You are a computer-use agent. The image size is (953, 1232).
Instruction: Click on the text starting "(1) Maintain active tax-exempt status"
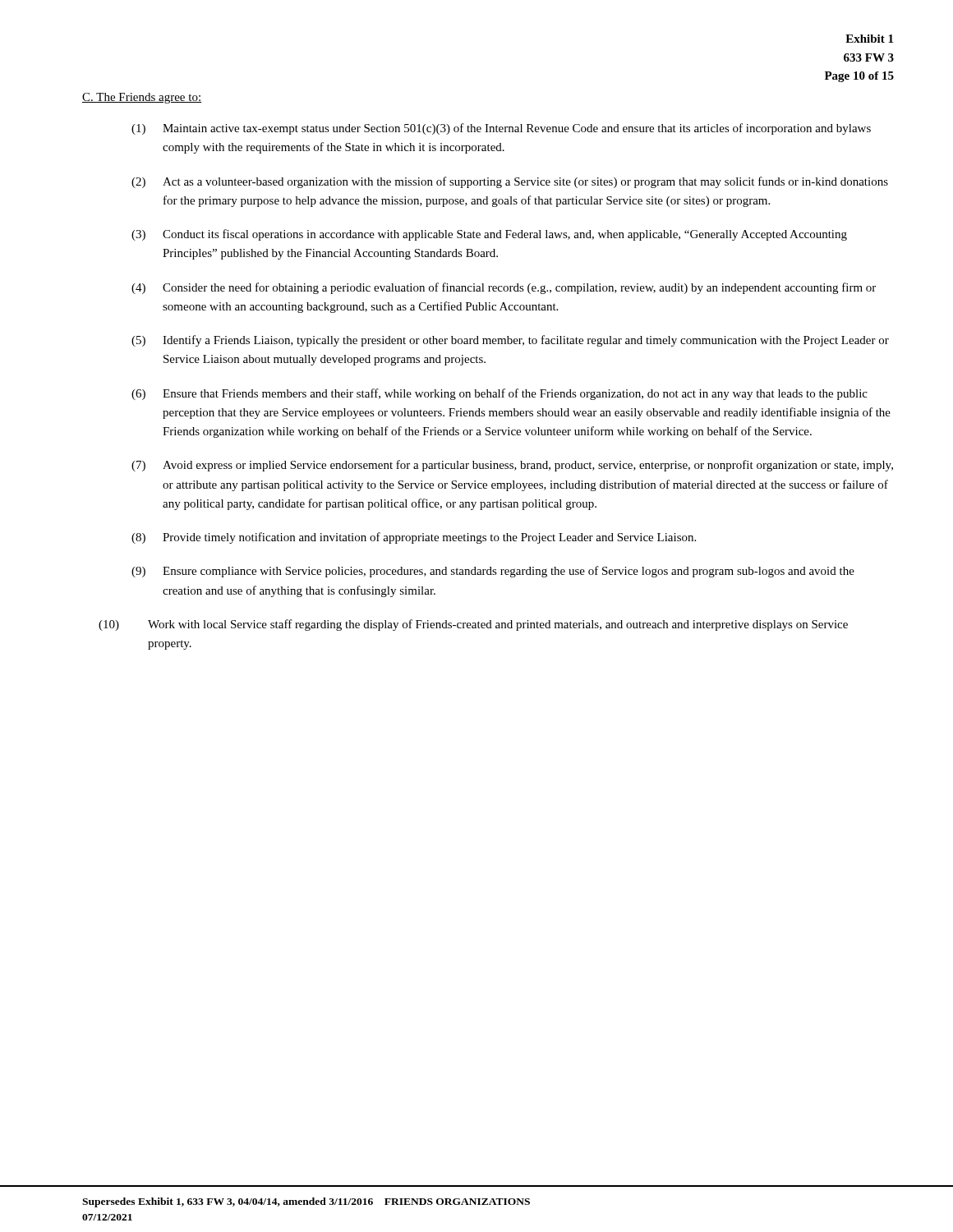(513, 138)
